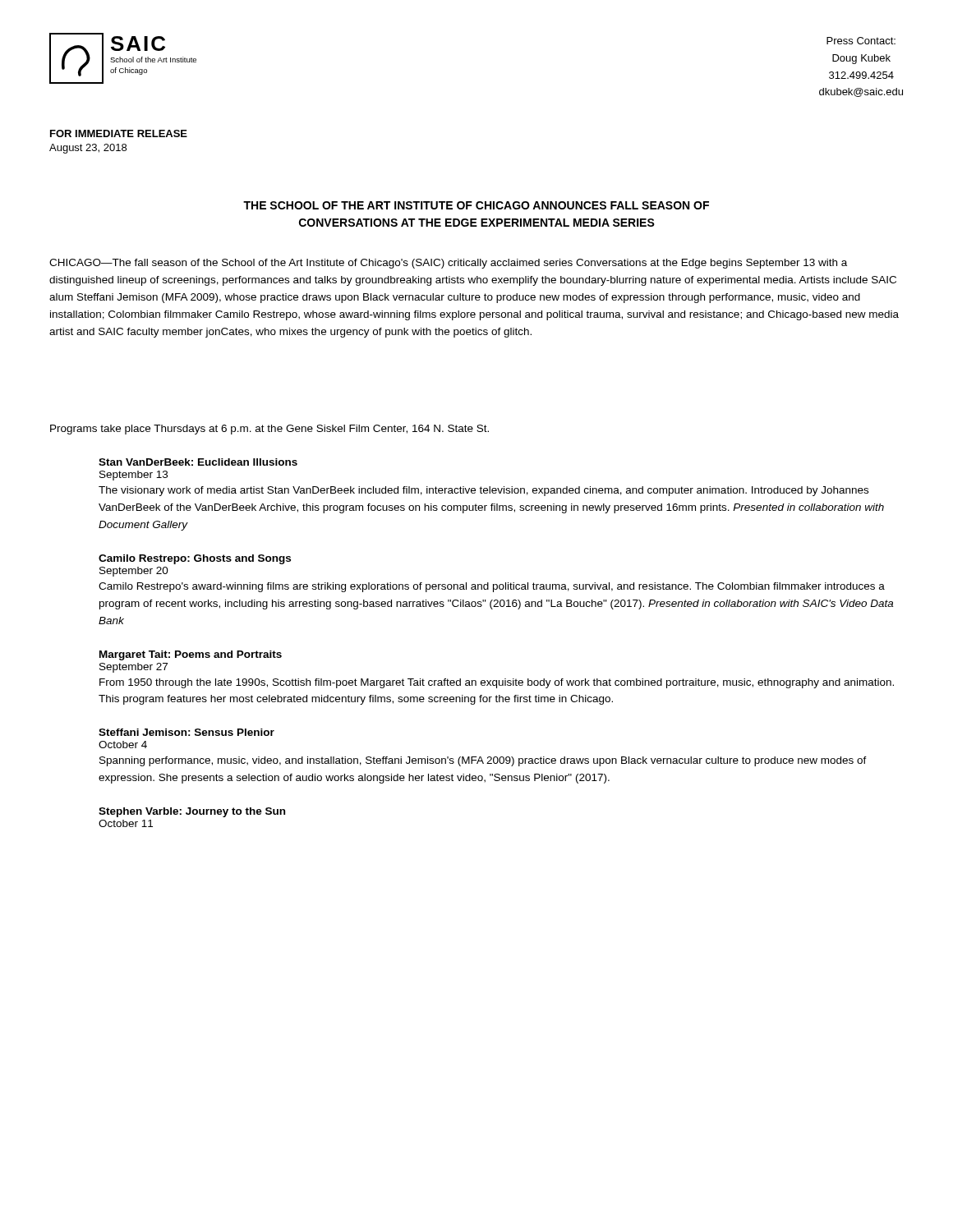Find the section header that says "Camilo Restrepo: Ghosts and Songs"
This screenshot has width=953, height=1232.
click(x=195, y=558)
